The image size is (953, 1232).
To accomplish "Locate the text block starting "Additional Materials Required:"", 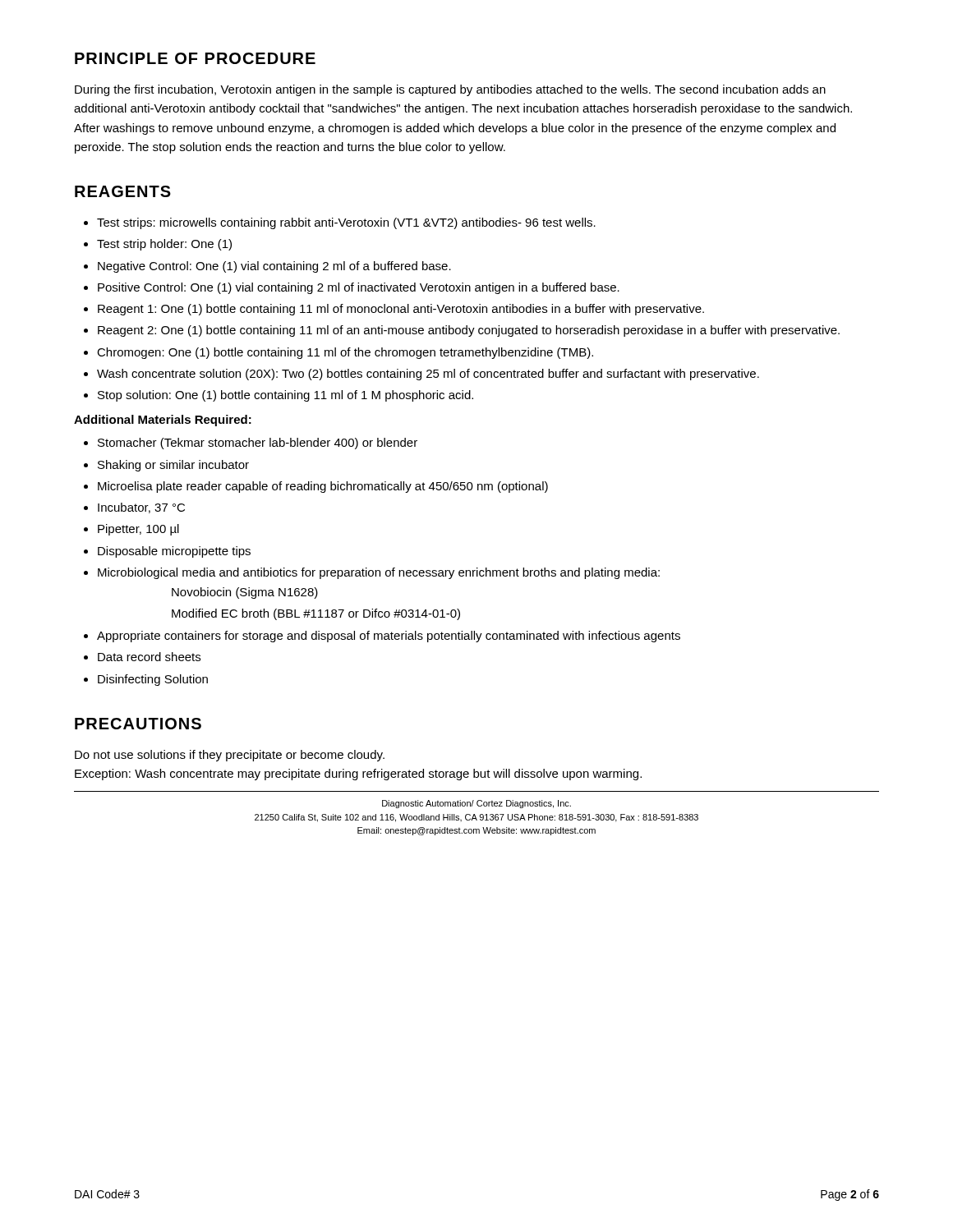I will (163, 419).
